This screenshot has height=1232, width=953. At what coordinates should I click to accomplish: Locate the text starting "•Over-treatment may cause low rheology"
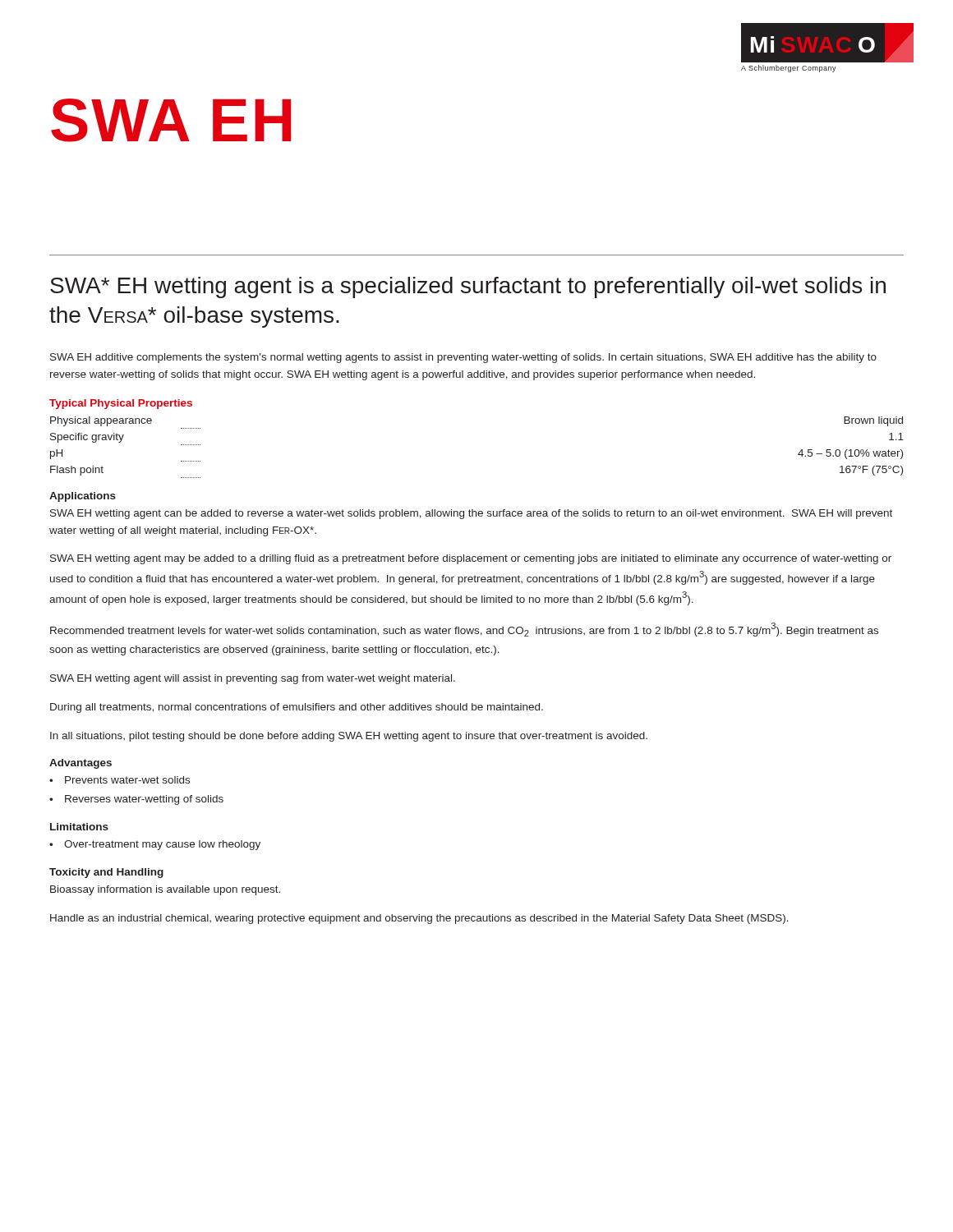click(155, 845)
